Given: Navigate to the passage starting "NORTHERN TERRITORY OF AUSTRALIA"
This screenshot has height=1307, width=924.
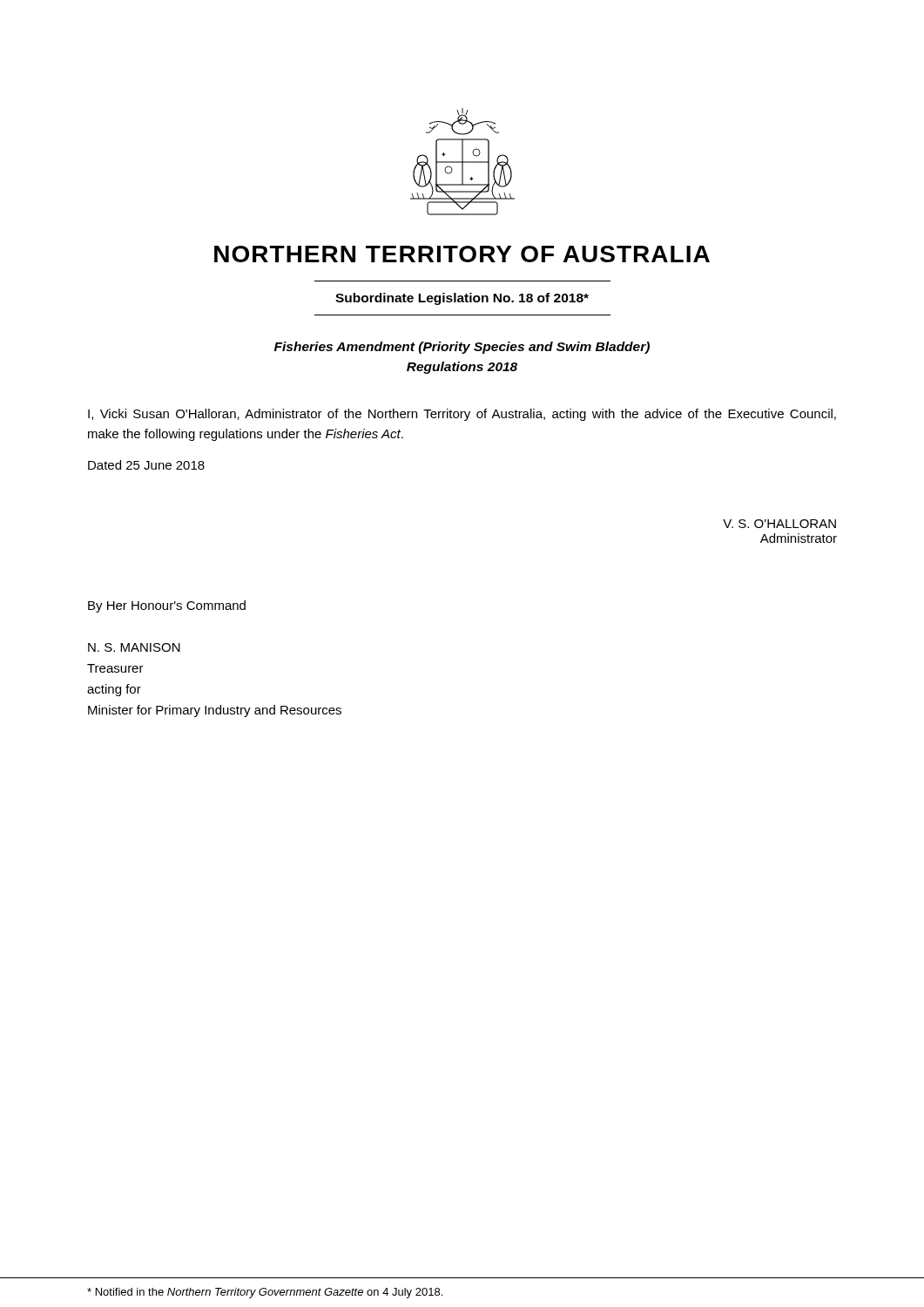Looking at the screenshot, I should pyautogui.click(x=462, y=254).
